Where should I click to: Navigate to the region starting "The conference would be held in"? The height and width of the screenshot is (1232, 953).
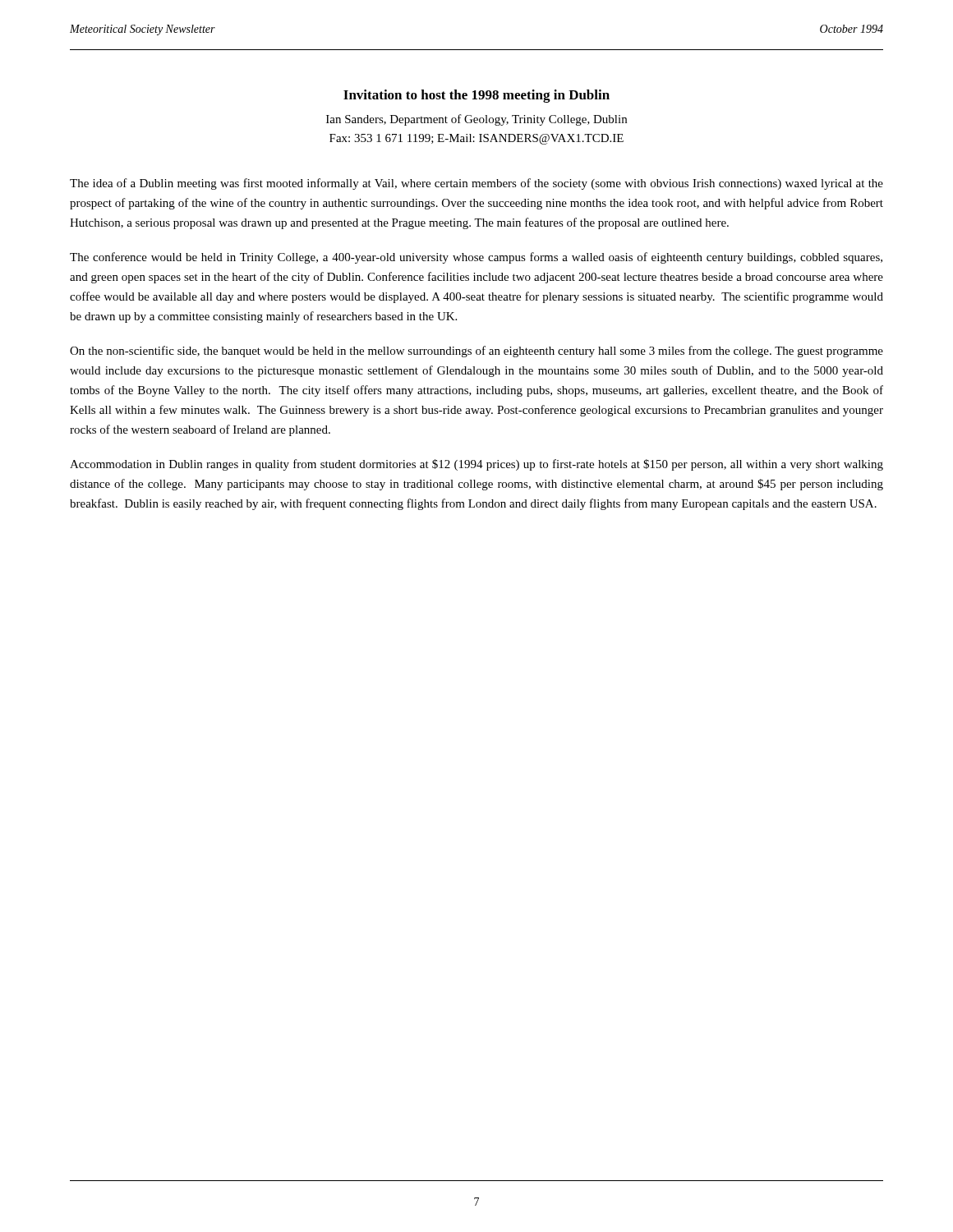pos(476,286)
